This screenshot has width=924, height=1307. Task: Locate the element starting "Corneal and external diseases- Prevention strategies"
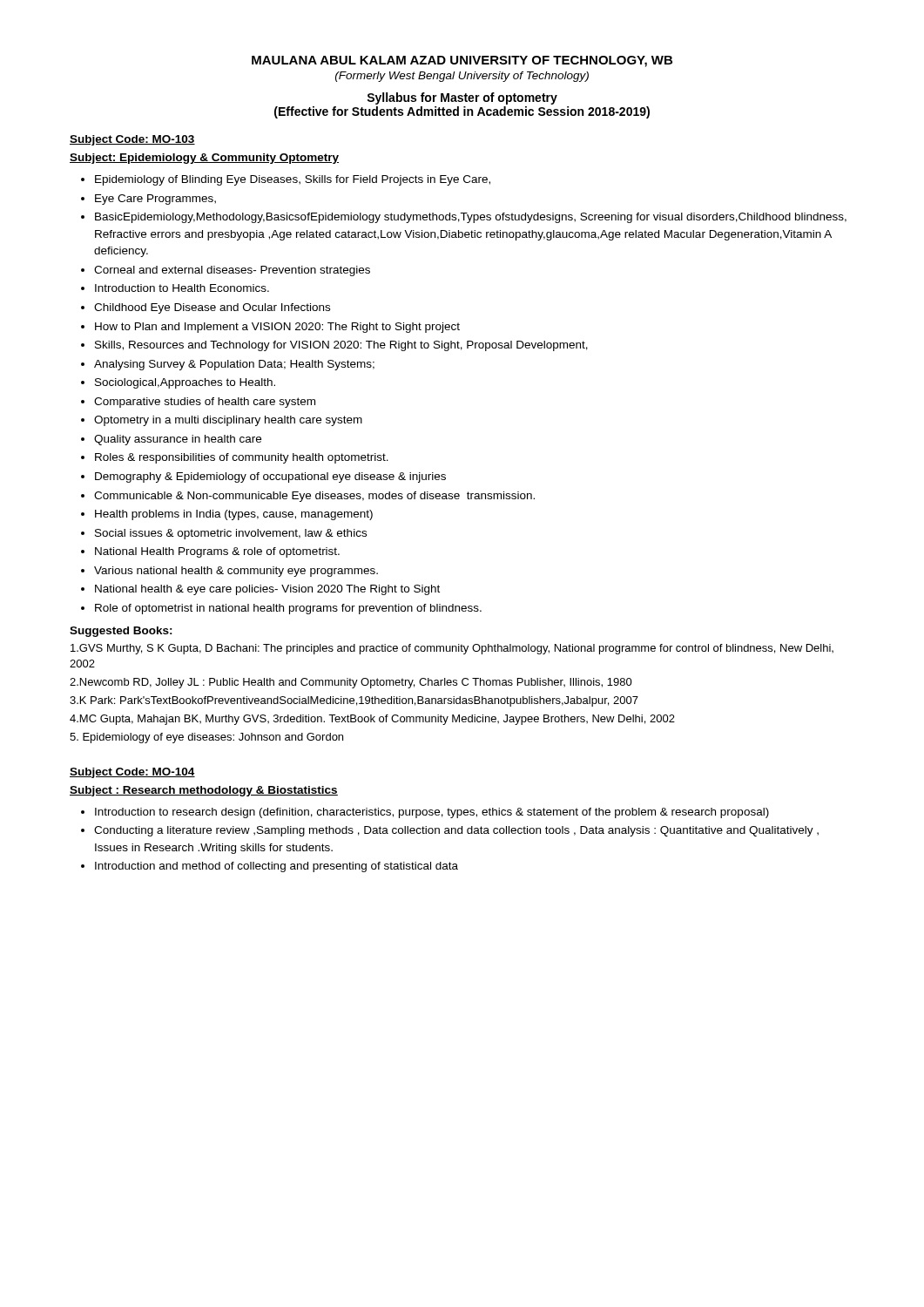[x=232, y=271]
